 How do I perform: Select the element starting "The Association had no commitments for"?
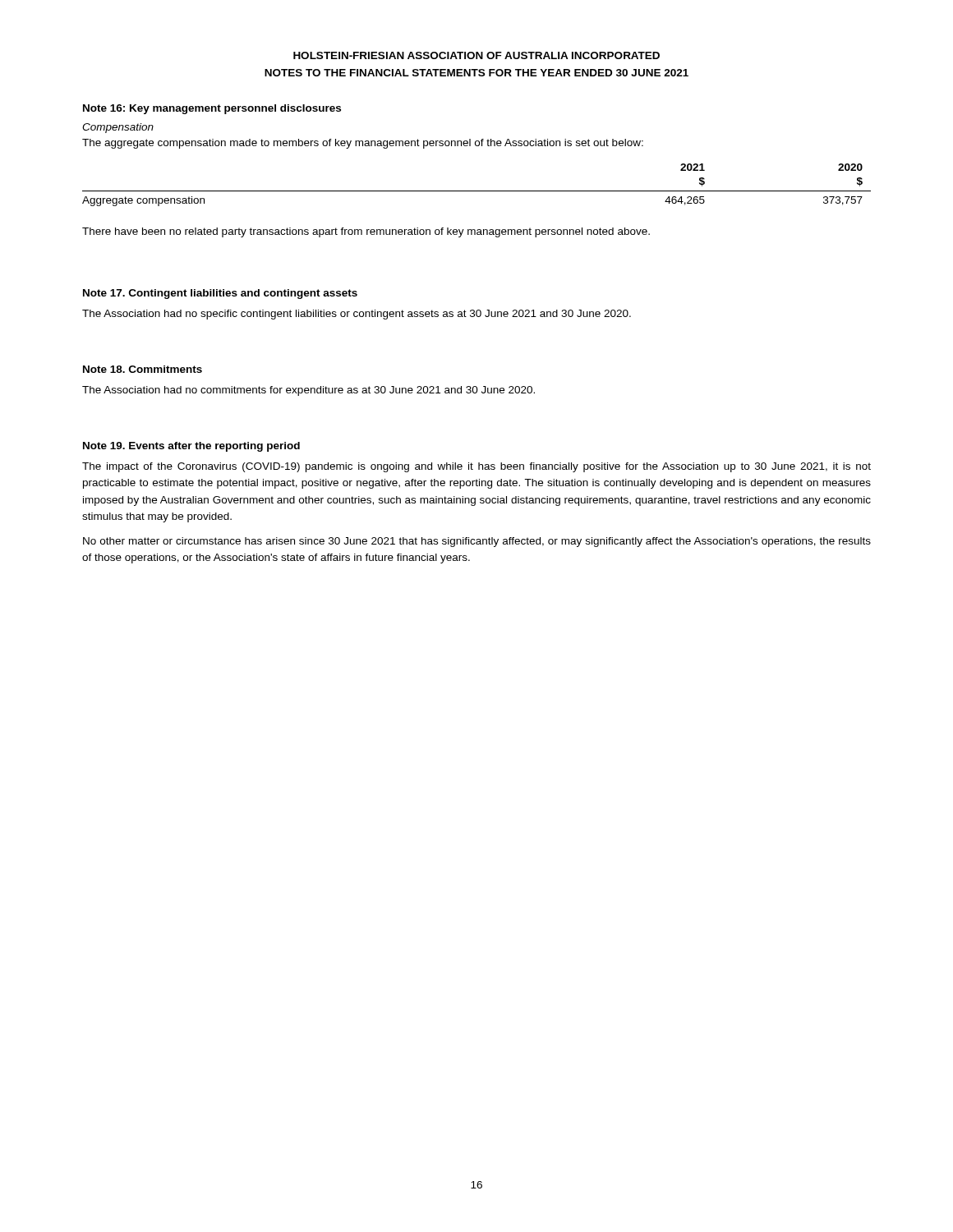pos(309,390)
